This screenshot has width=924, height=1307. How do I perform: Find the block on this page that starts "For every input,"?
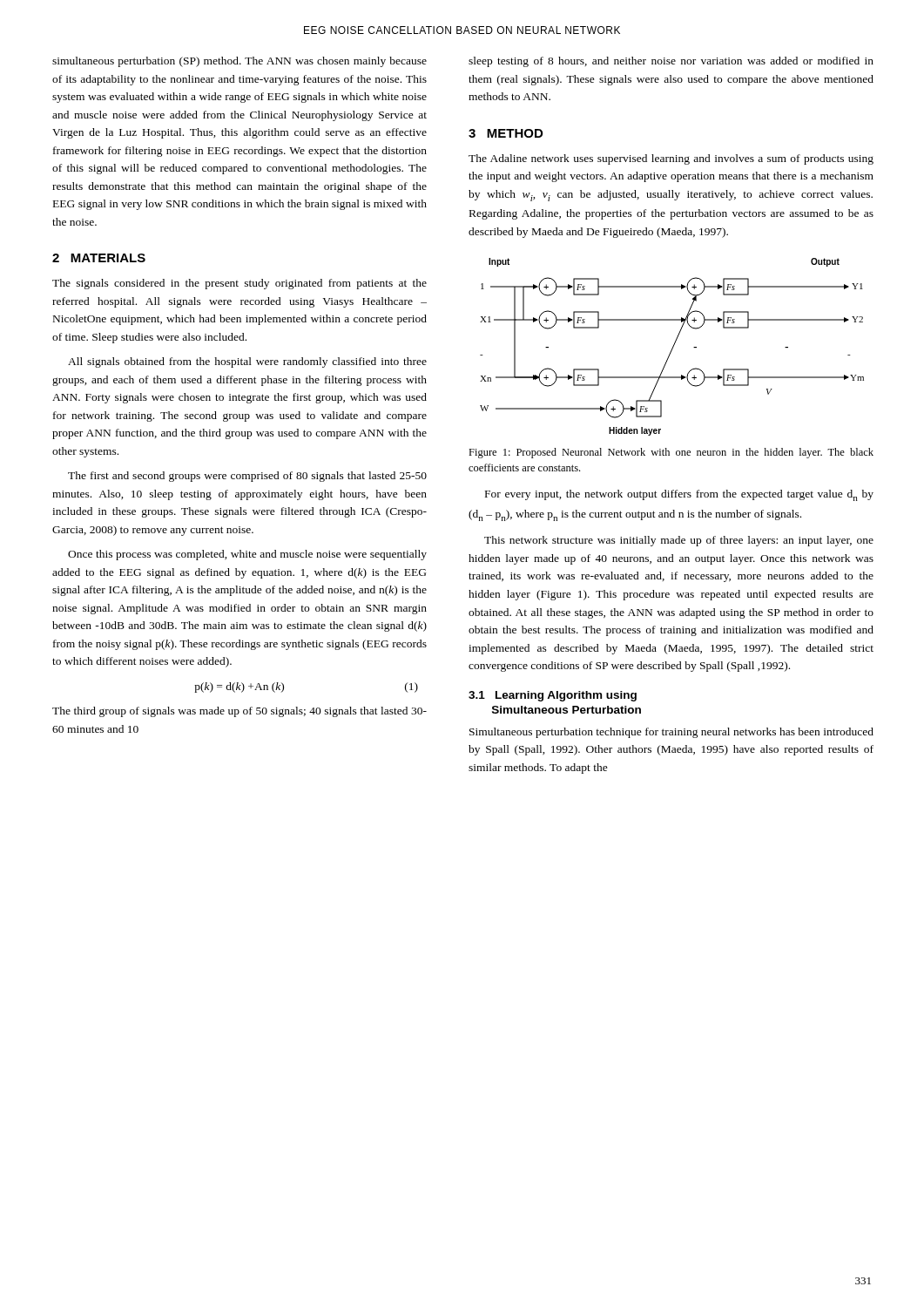pyautogui.click(x=671, y=580)
